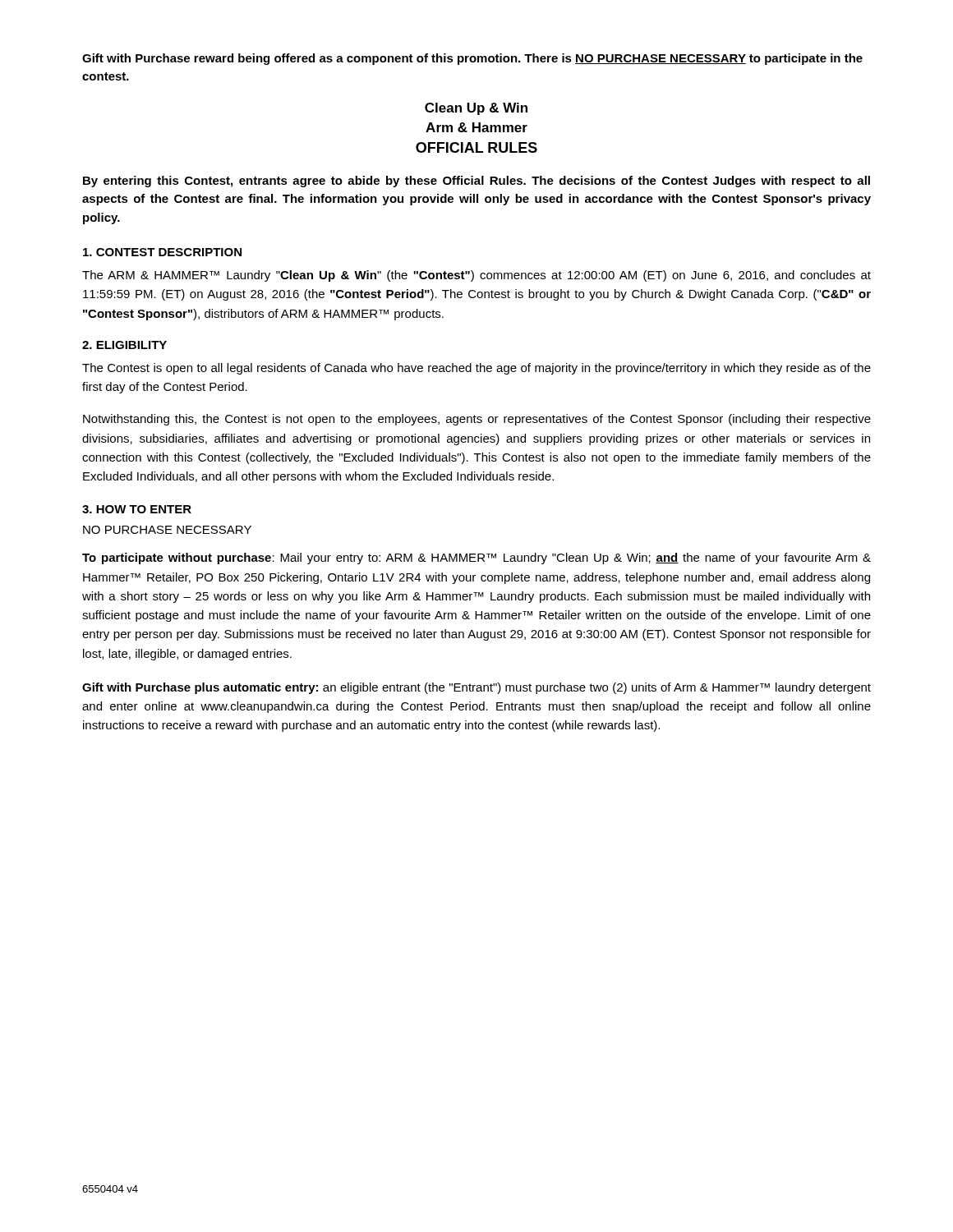Click where it says "3. HOW TO ENTER"
The height and width of the screenshot is (1232, 953).
[137, 509]
